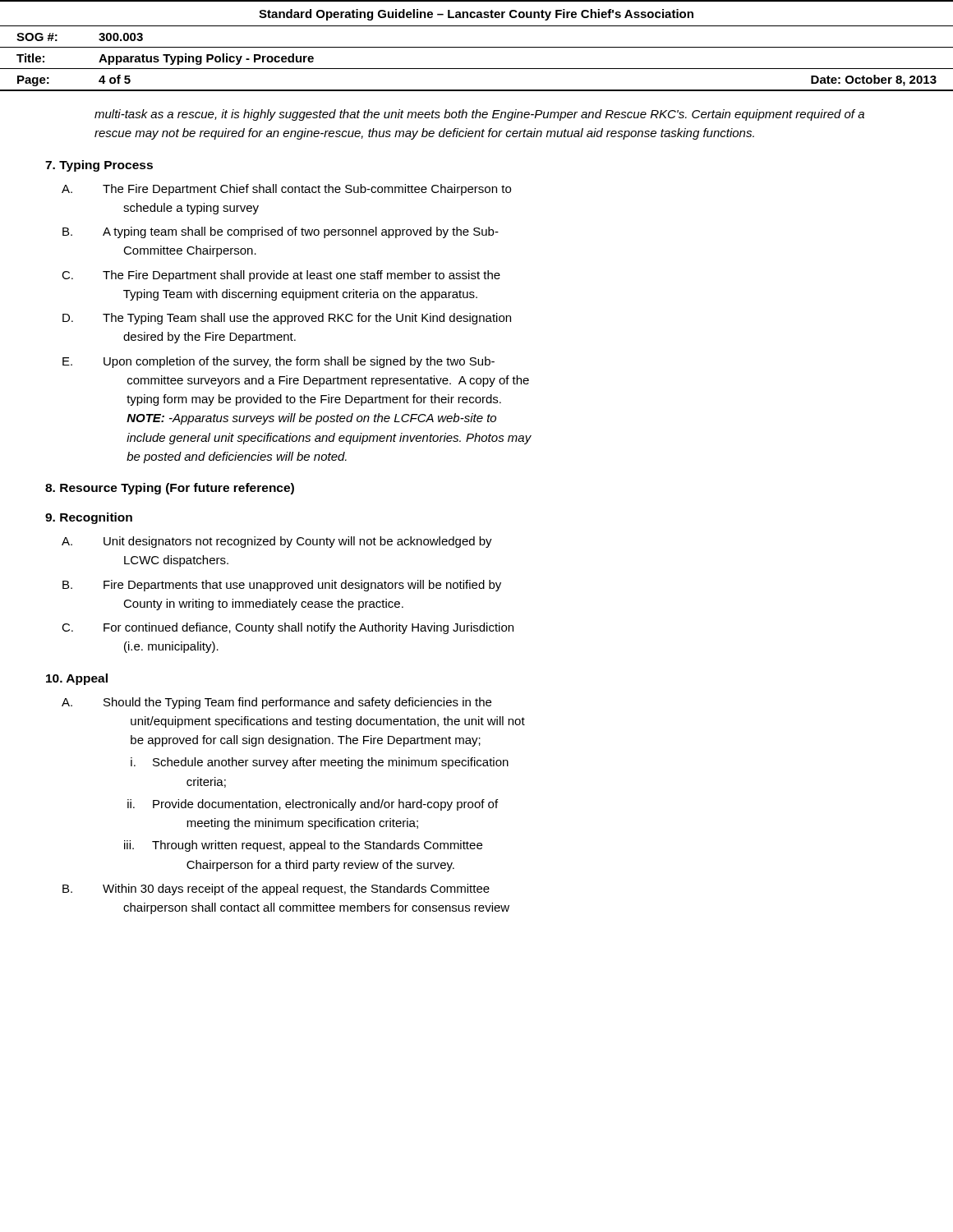Navigate to the element starting "C. The Fire Department shall provide at least"
The image size is (953, 1232).
pyautogui.click(x=281, y=284)
